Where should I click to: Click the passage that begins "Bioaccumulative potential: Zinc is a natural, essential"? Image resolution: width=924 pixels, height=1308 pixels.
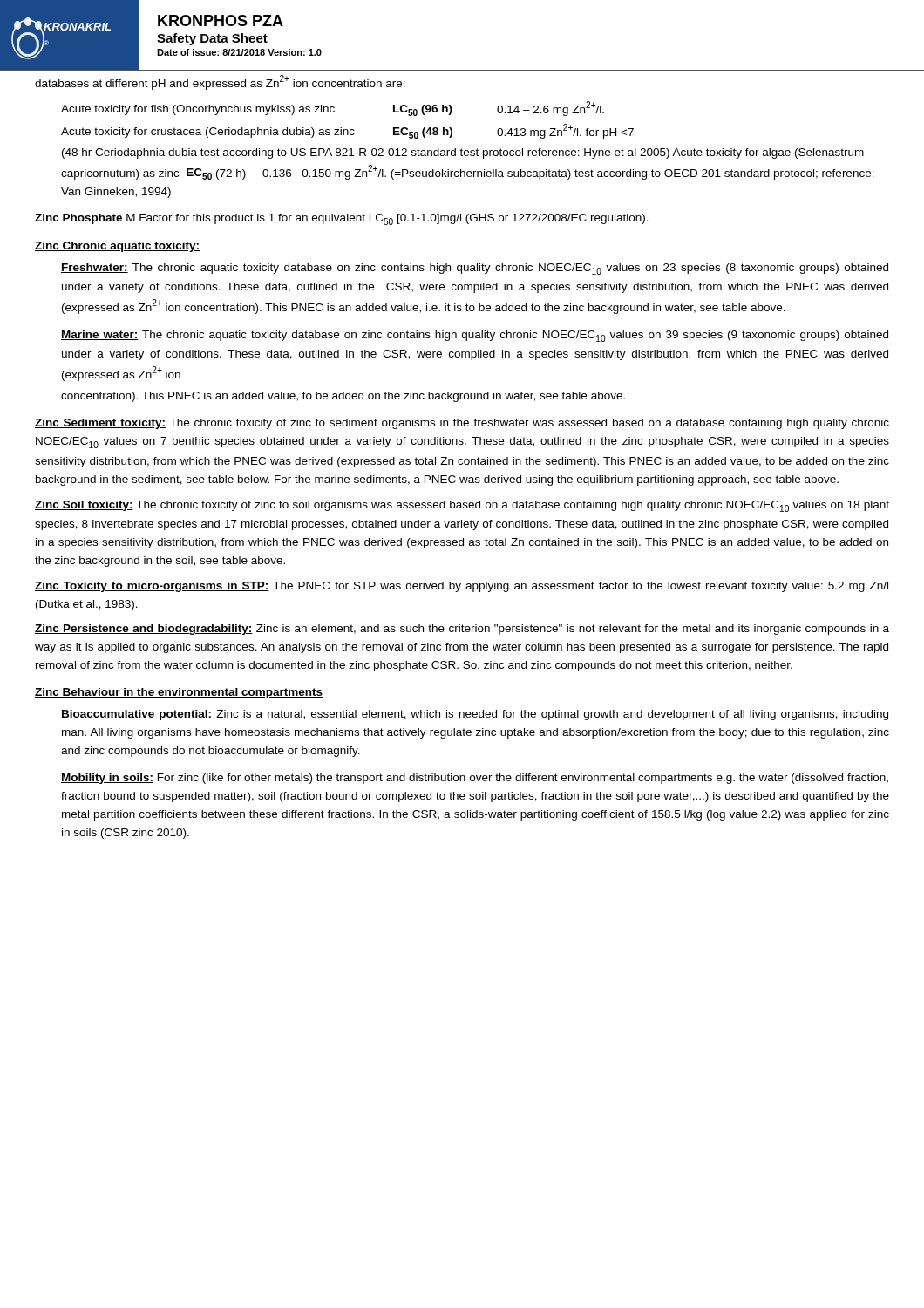pos(475,732)
